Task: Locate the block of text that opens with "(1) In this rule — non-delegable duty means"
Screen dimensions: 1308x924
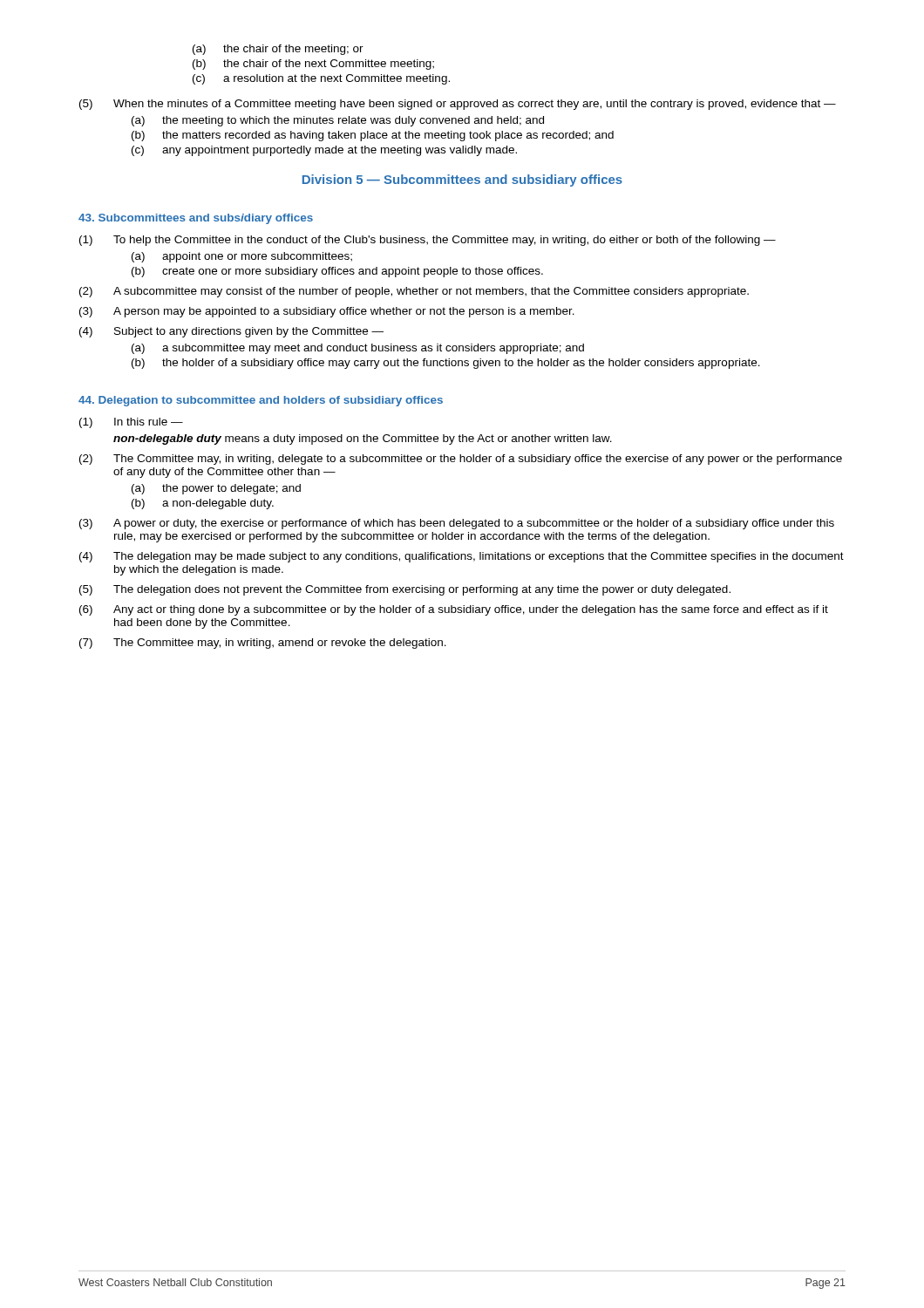Action: (345, 430)
